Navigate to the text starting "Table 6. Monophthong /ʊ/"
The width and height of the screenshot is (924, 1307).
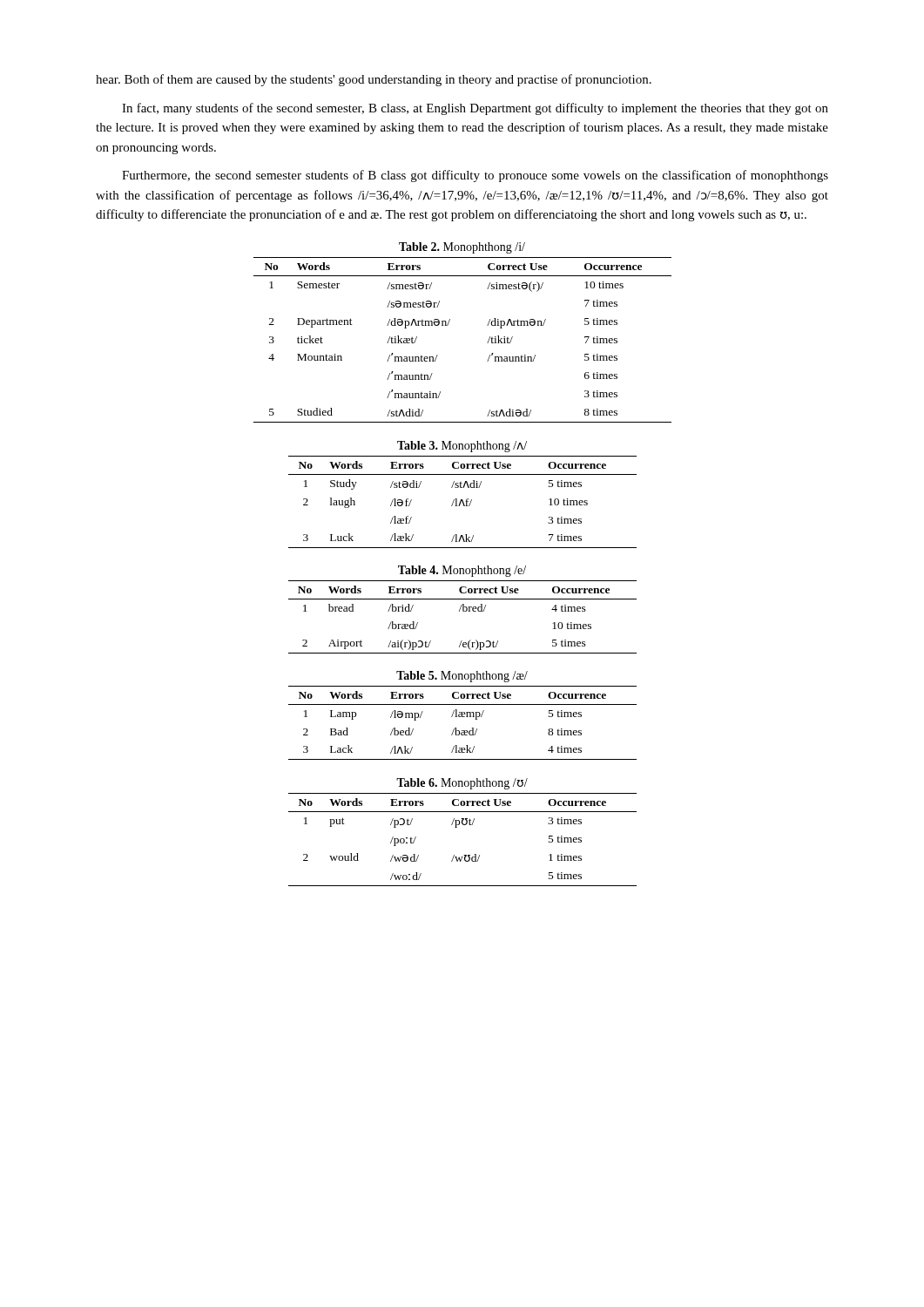pyautogui.click(x=462, y=783)
